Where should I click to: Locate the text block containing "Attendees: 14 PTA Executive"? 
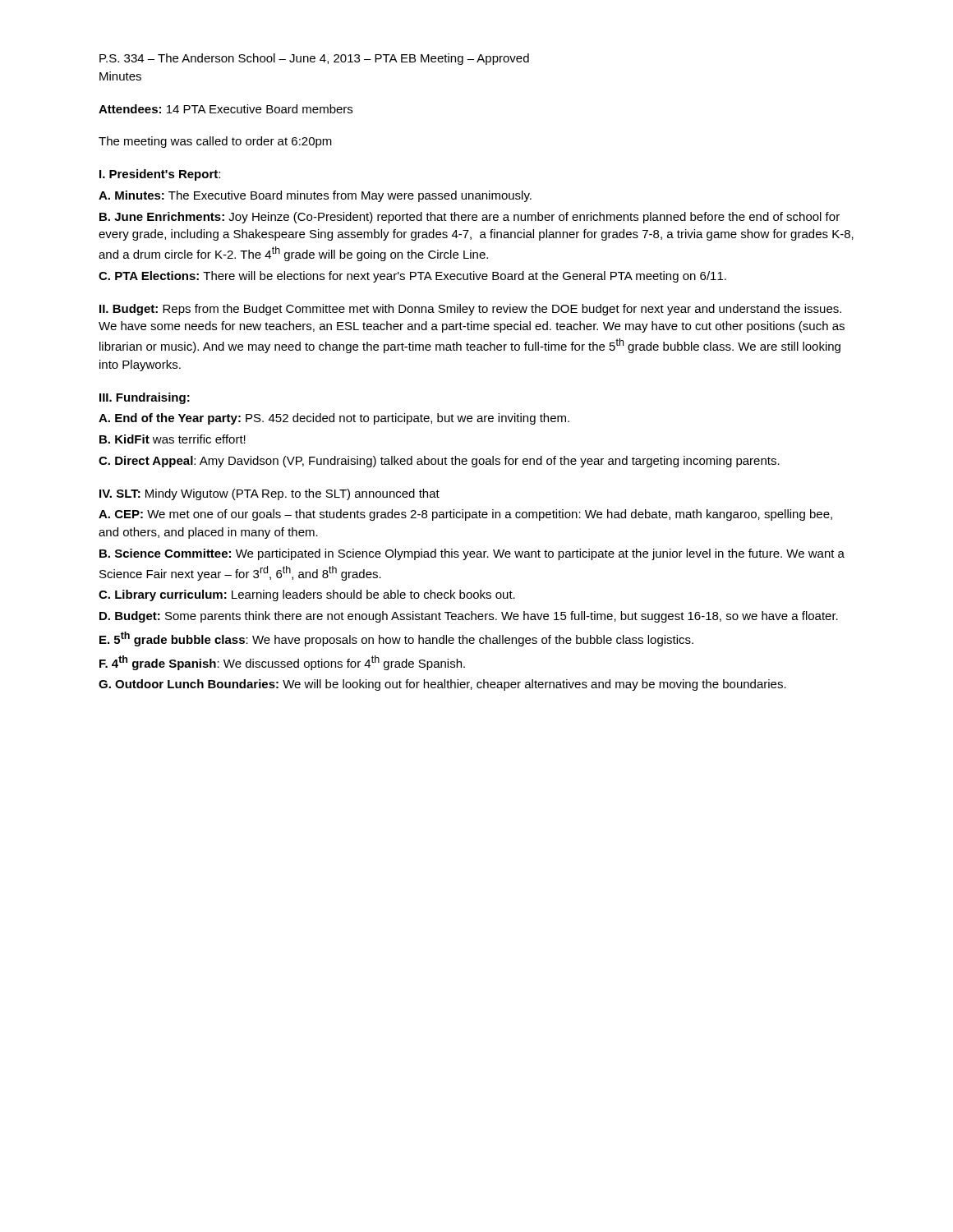point(226,108)
